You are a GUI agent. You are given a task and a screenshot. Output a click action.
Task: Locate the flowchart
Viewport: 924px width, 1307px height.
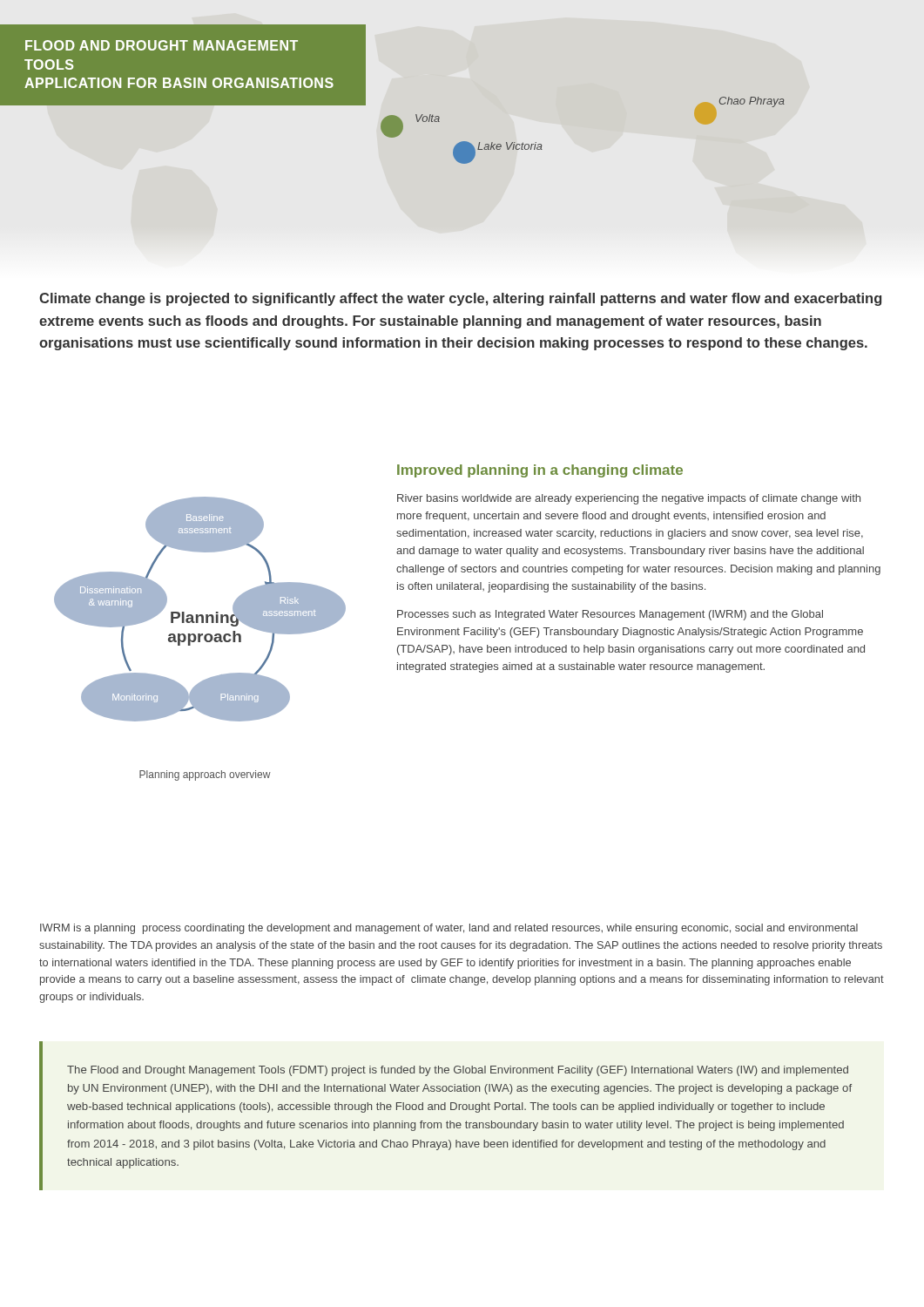tap(205, 612)
